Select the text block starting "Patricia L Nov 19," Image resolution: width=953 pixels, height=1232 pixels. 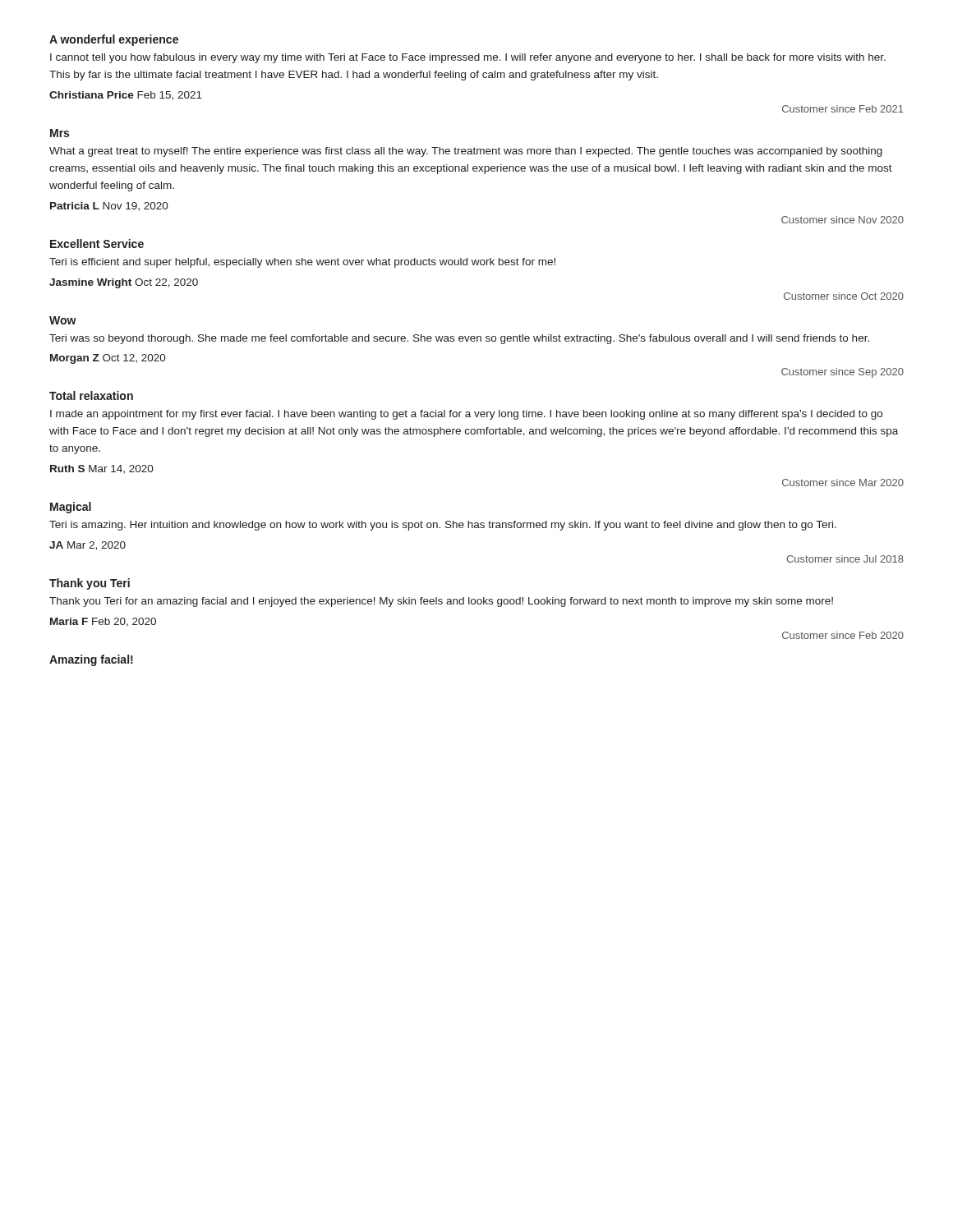tap(109, 205)
